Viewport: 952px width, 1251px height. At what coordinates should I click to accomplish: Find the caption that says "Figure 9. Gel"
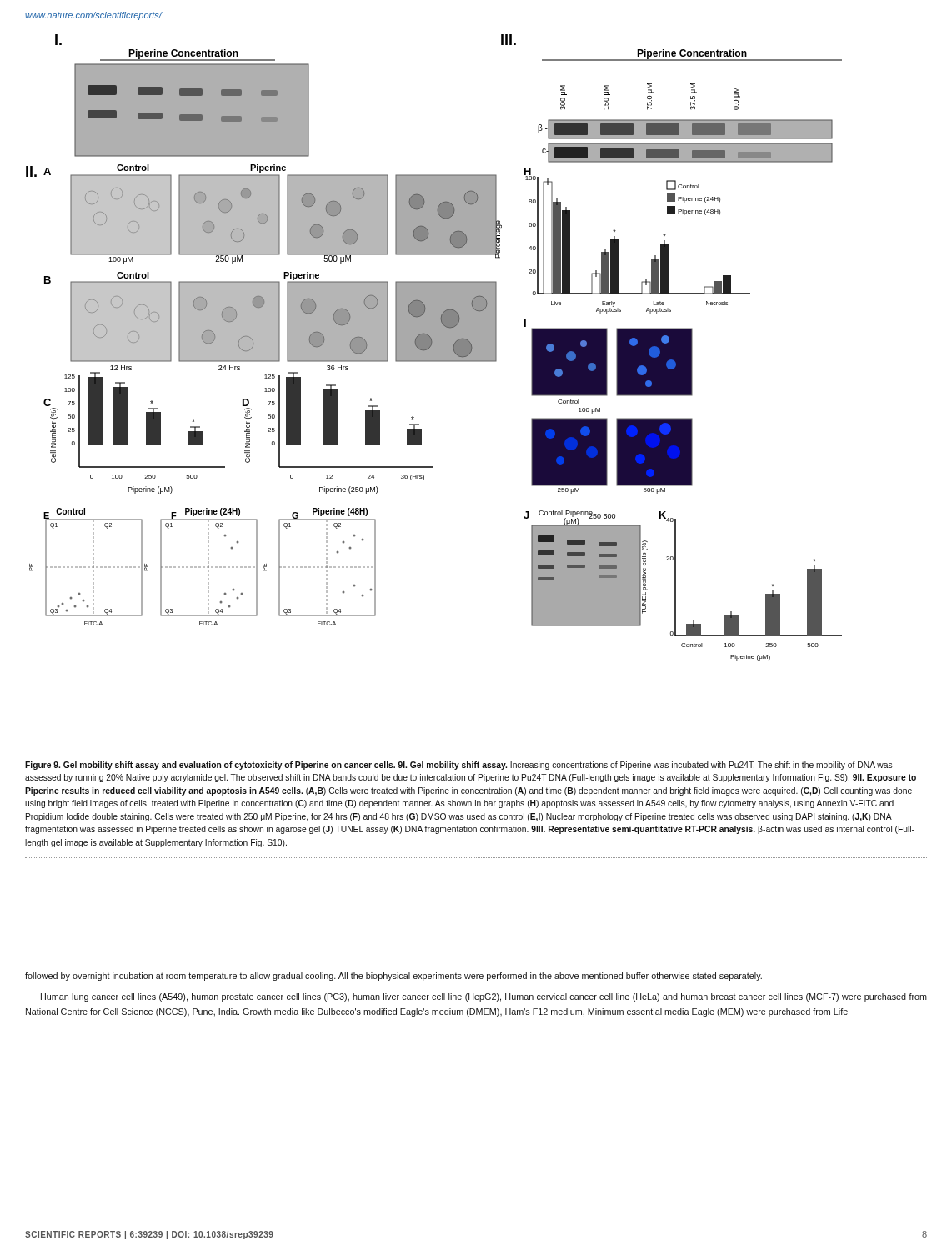pos(471,804)
